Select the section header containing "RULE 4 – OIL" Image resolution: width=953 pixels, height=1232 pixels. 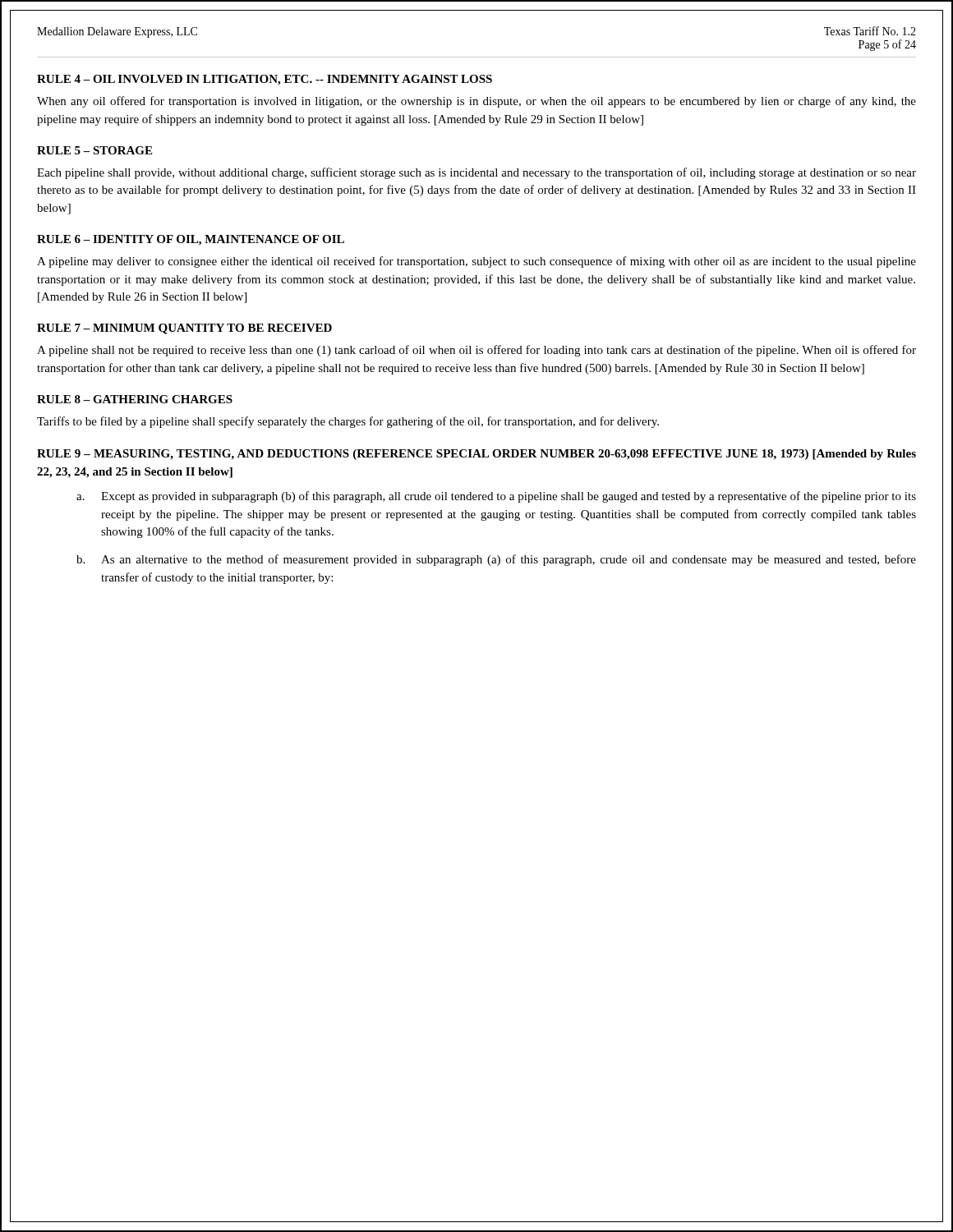(265, 79)
